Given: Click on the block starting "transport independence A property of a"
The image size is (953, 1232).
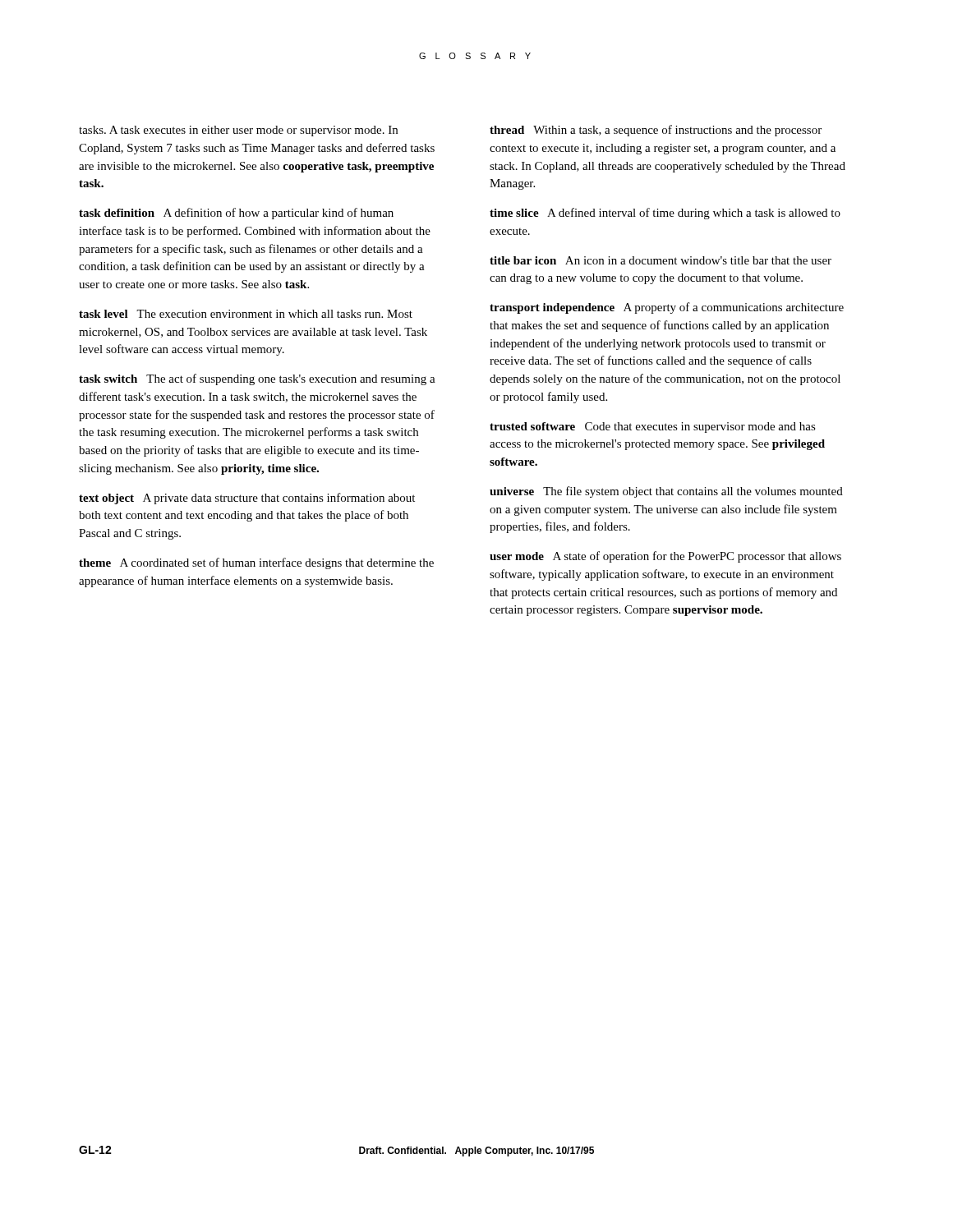Looking at the screenshot, I should click(670, 353).
